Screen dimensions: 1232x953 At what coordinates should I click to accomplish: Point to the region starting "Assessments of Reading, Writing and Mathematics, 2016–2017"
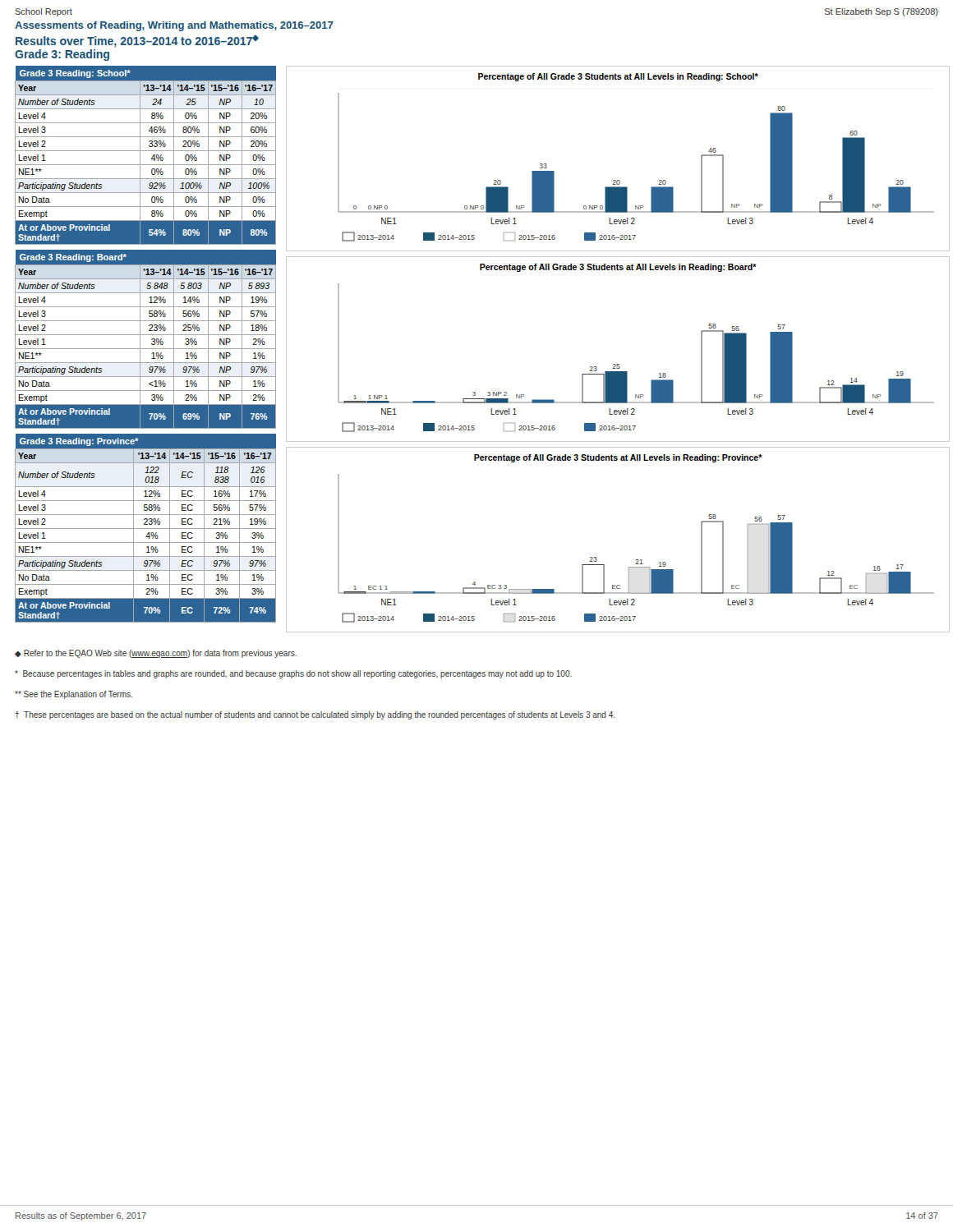click(x=174, y=25)
